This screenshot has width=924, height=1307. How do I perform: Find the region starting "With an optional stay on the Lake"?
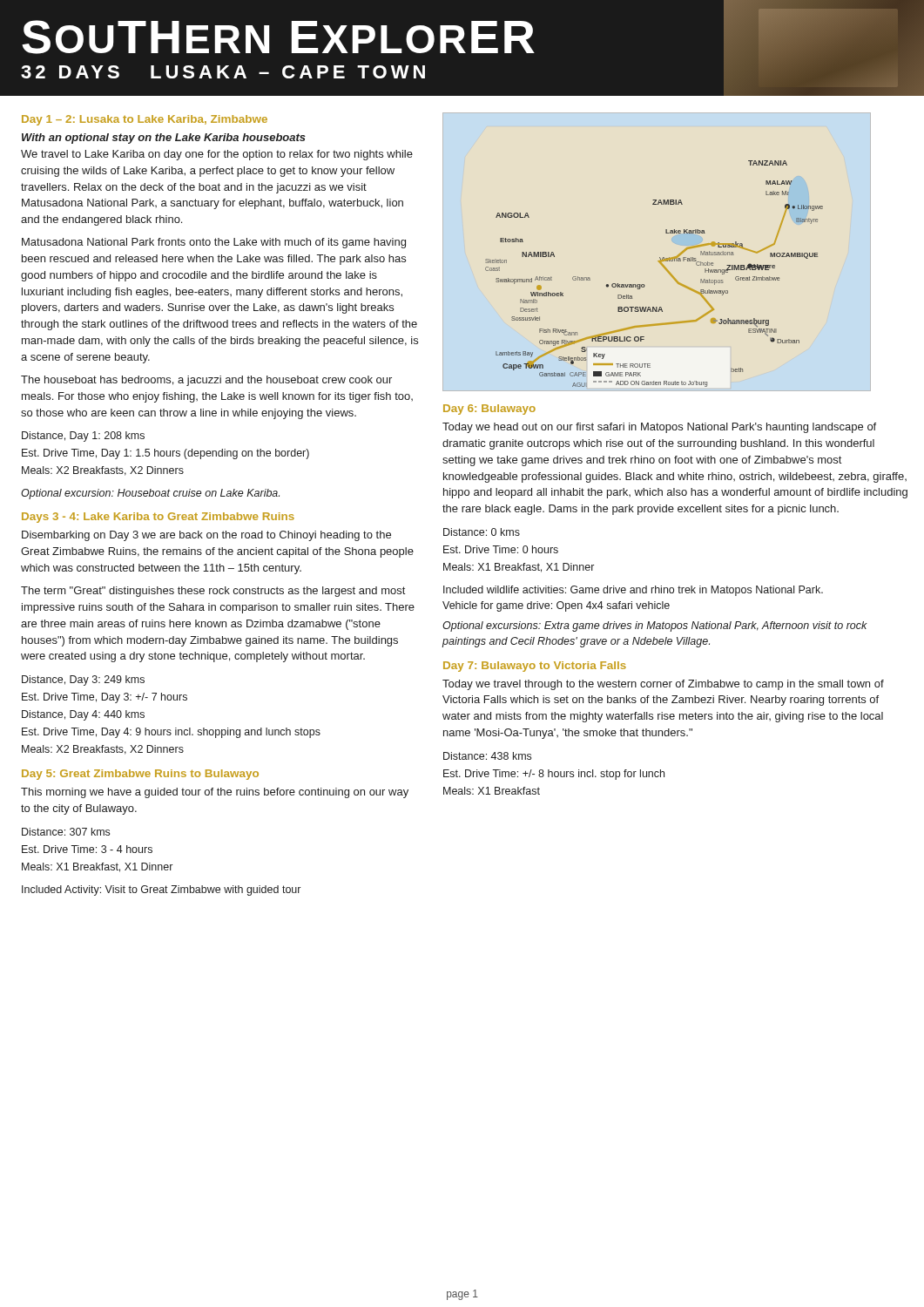point(220,179)
